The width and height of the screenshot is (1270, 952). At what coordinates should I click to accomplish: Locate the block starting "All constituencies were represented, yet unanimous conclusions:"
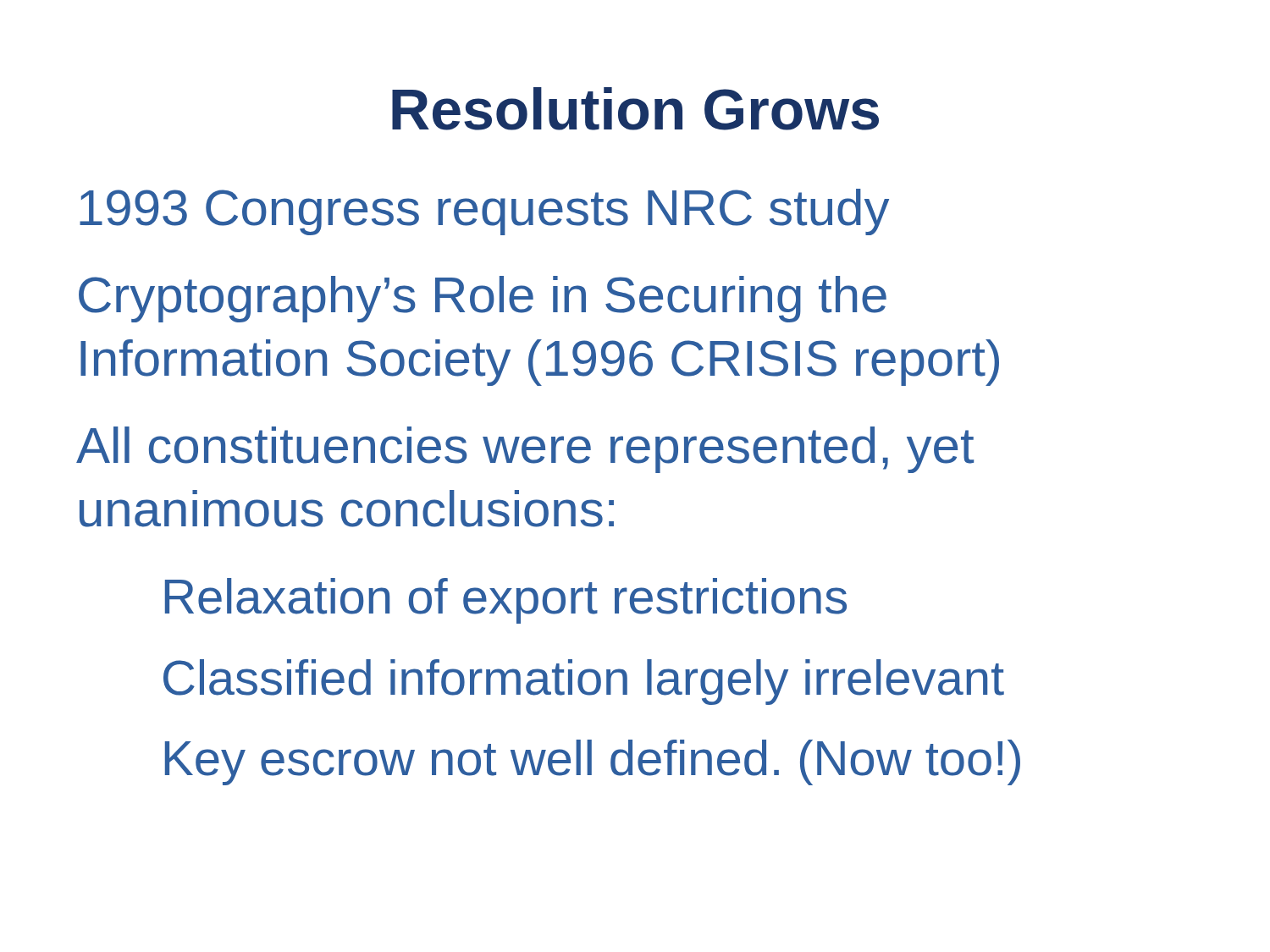point(525,477)
